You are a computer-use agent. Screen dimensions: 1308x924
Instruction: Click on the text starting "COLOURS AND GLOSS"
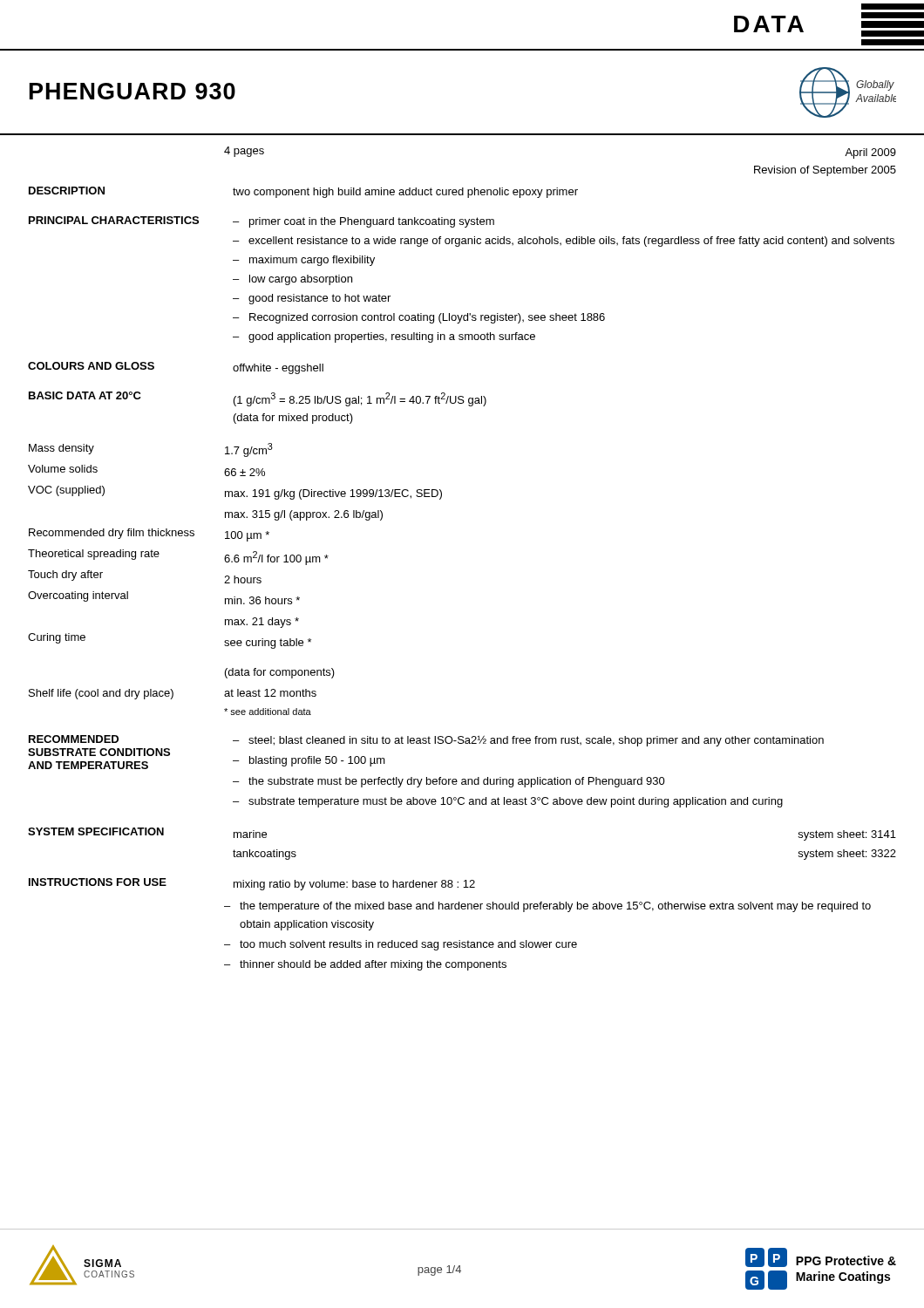coord(91,366)
